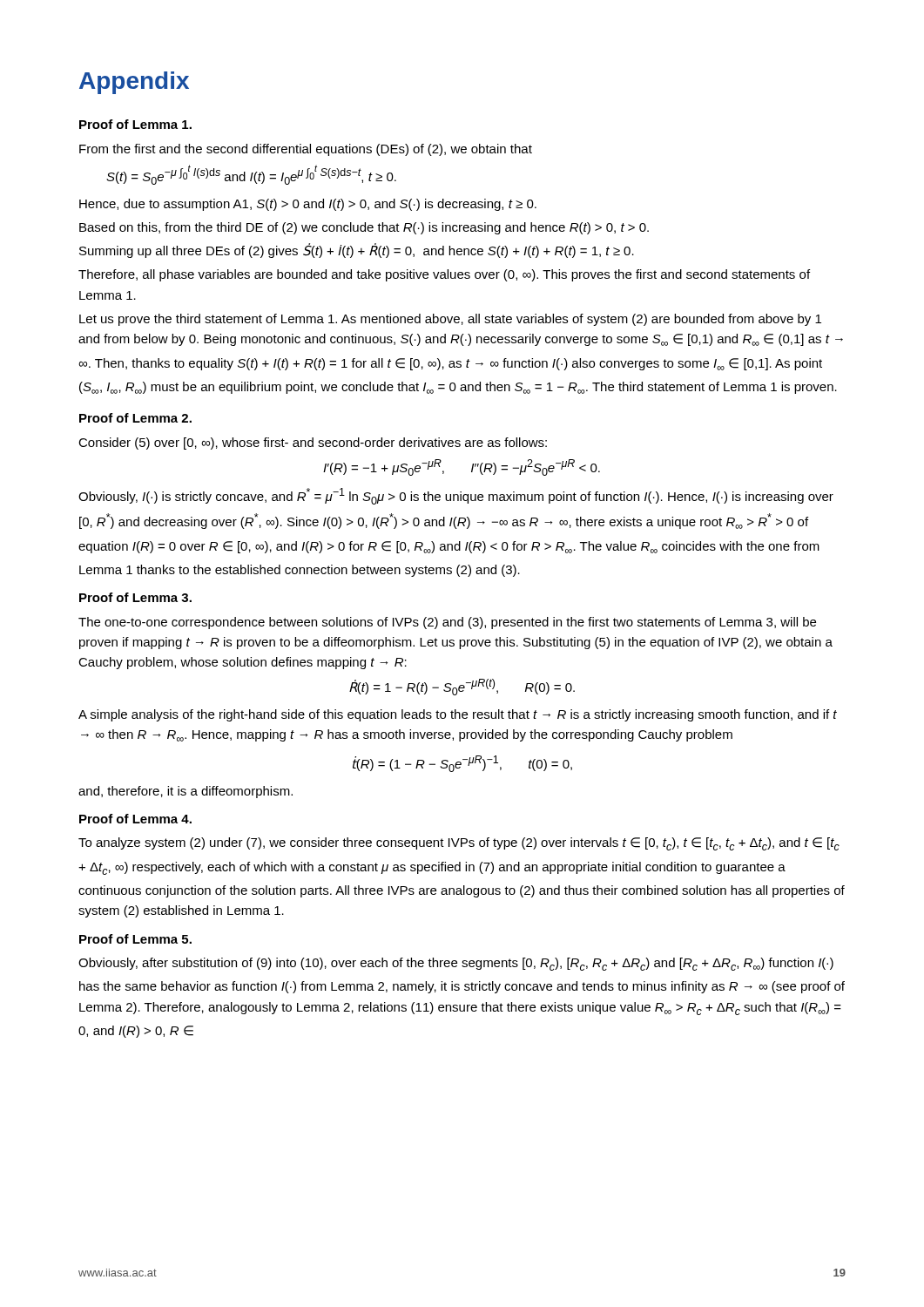Viewport: 924px width, 1307px height.
Task: Point to "Proof of Lemma 2."
Action: click(x=135, y=418)
